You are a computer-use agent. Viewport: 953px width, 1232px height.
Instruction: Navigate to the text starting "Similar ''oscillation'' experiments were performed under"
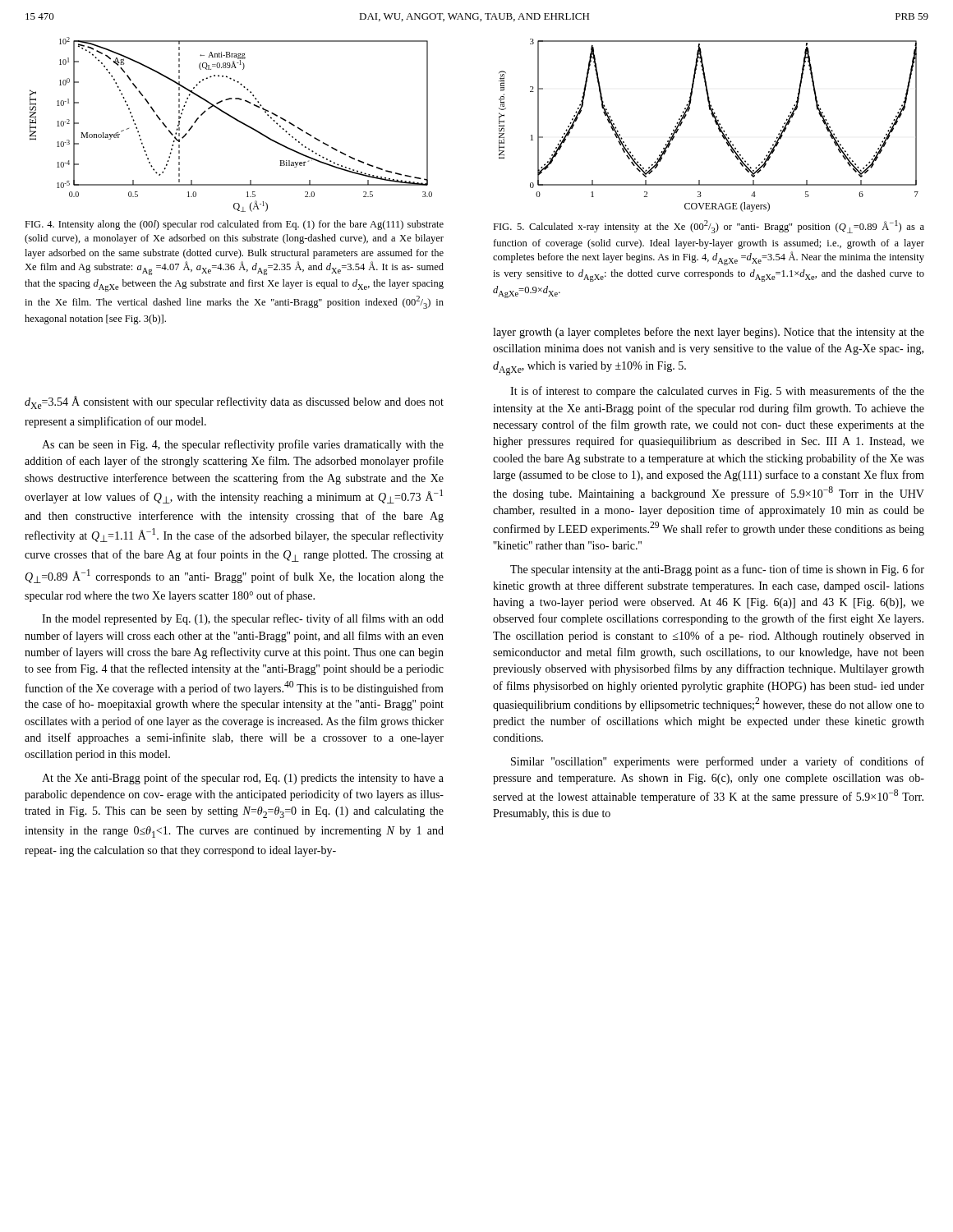[709, 787]
